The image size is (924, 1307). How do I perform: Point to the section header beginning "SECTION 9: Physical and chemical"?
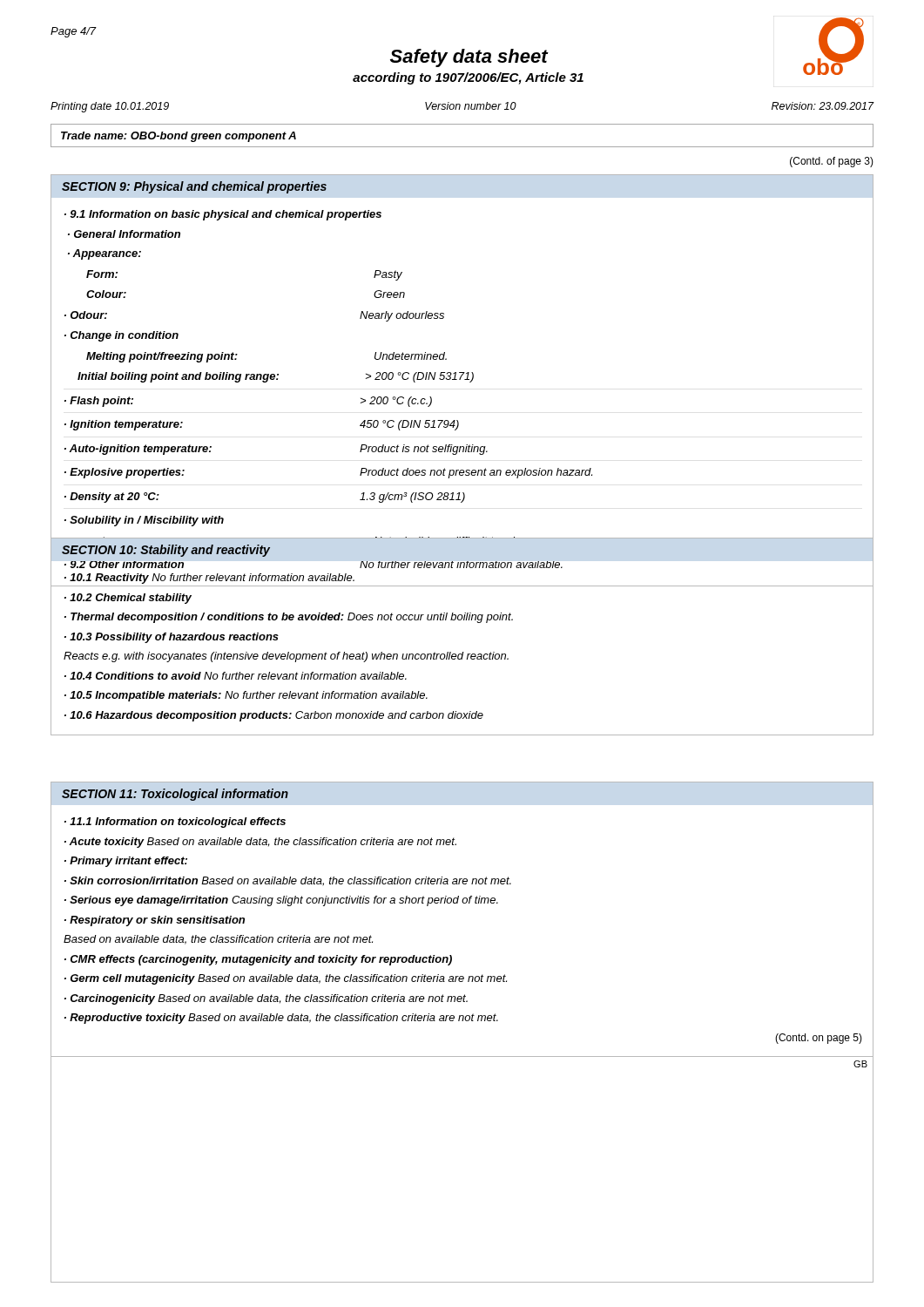click(194, 186)
